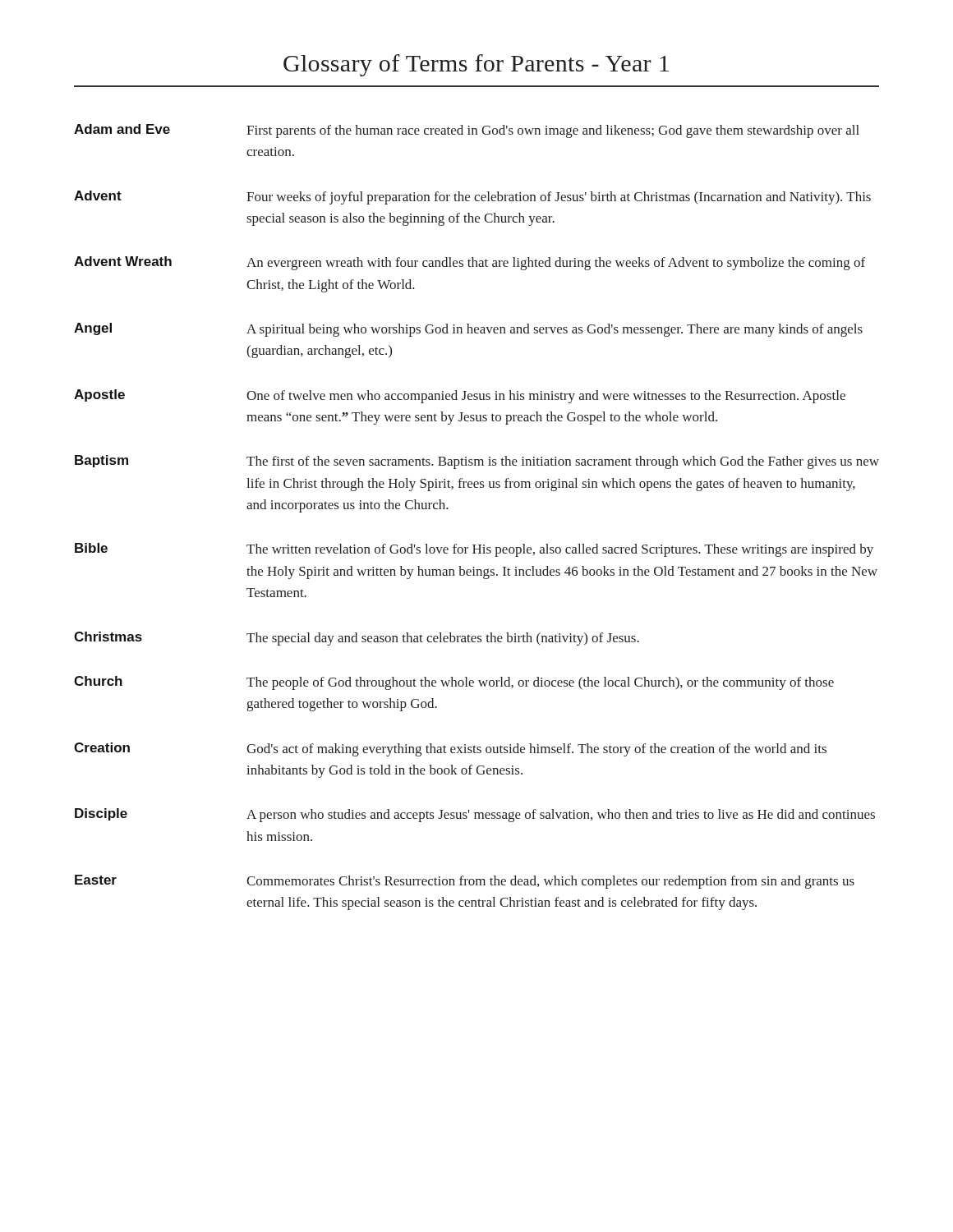Select the list item containing "Creation God's act of making everything that exists"

coord(476,760)
